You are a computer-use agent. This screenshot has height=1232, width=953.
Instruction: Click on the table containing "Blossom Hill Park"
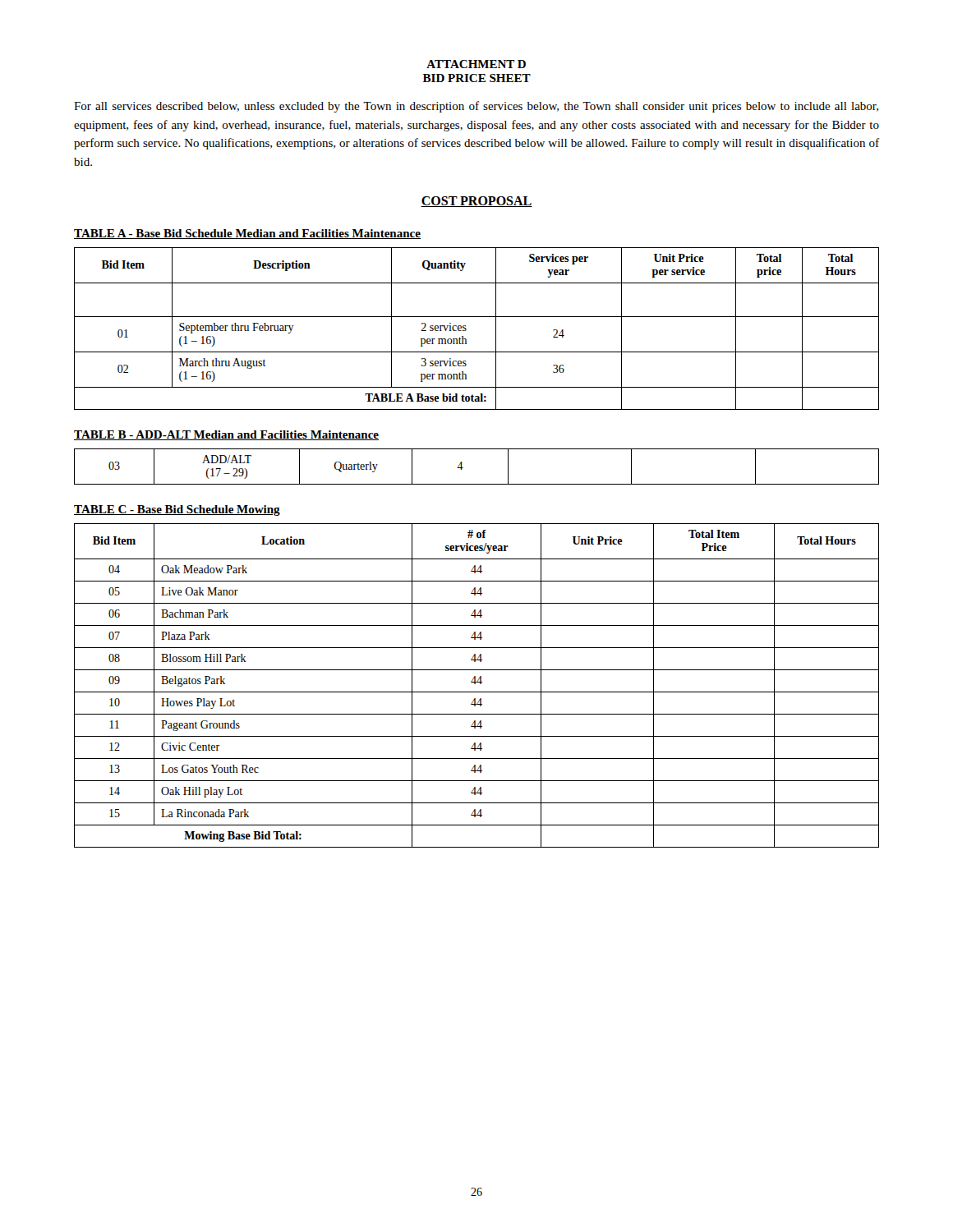point(476,685)
